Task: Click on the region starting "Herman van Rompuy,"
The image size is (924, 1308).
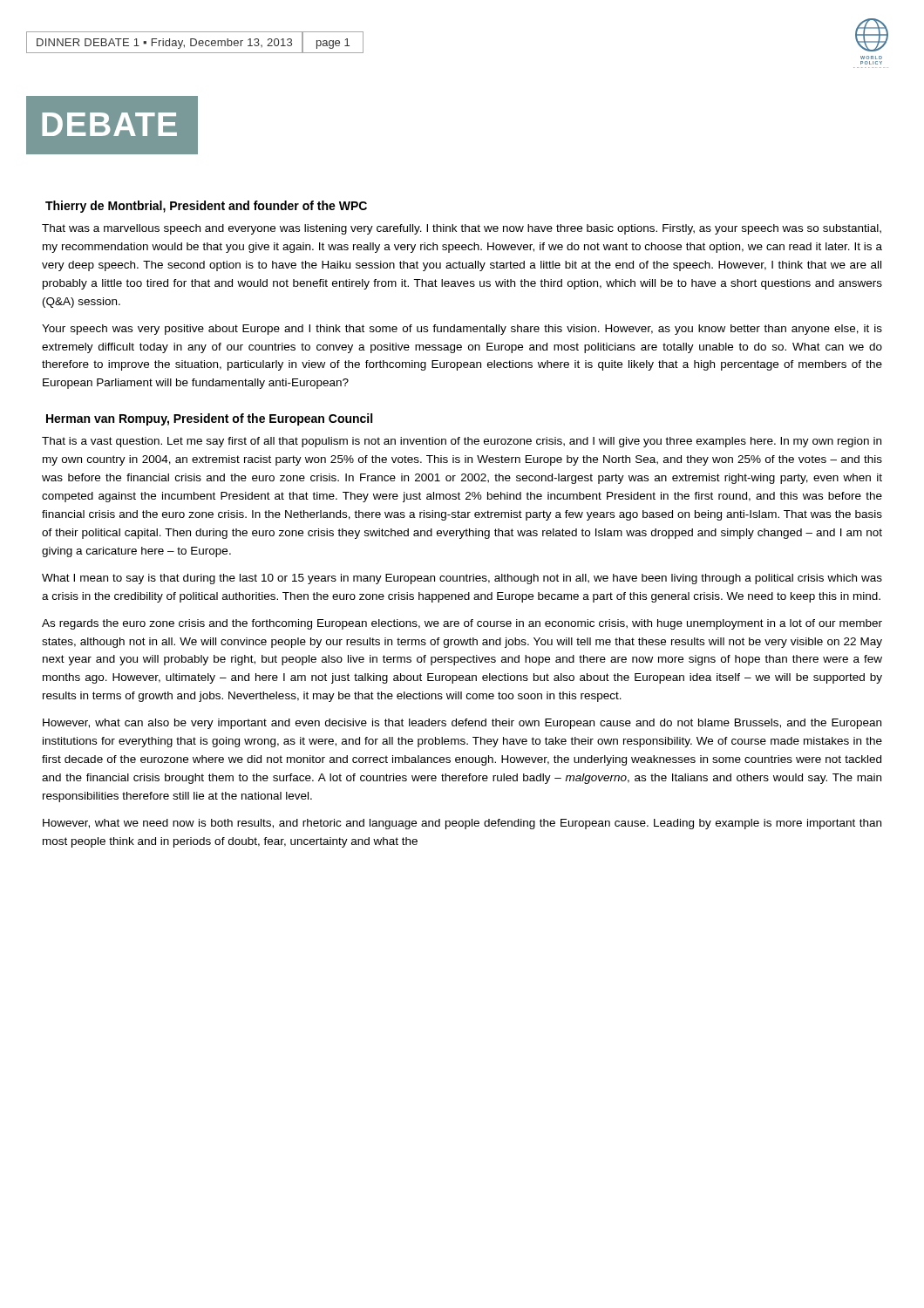Action: click(x=208, y=419)
